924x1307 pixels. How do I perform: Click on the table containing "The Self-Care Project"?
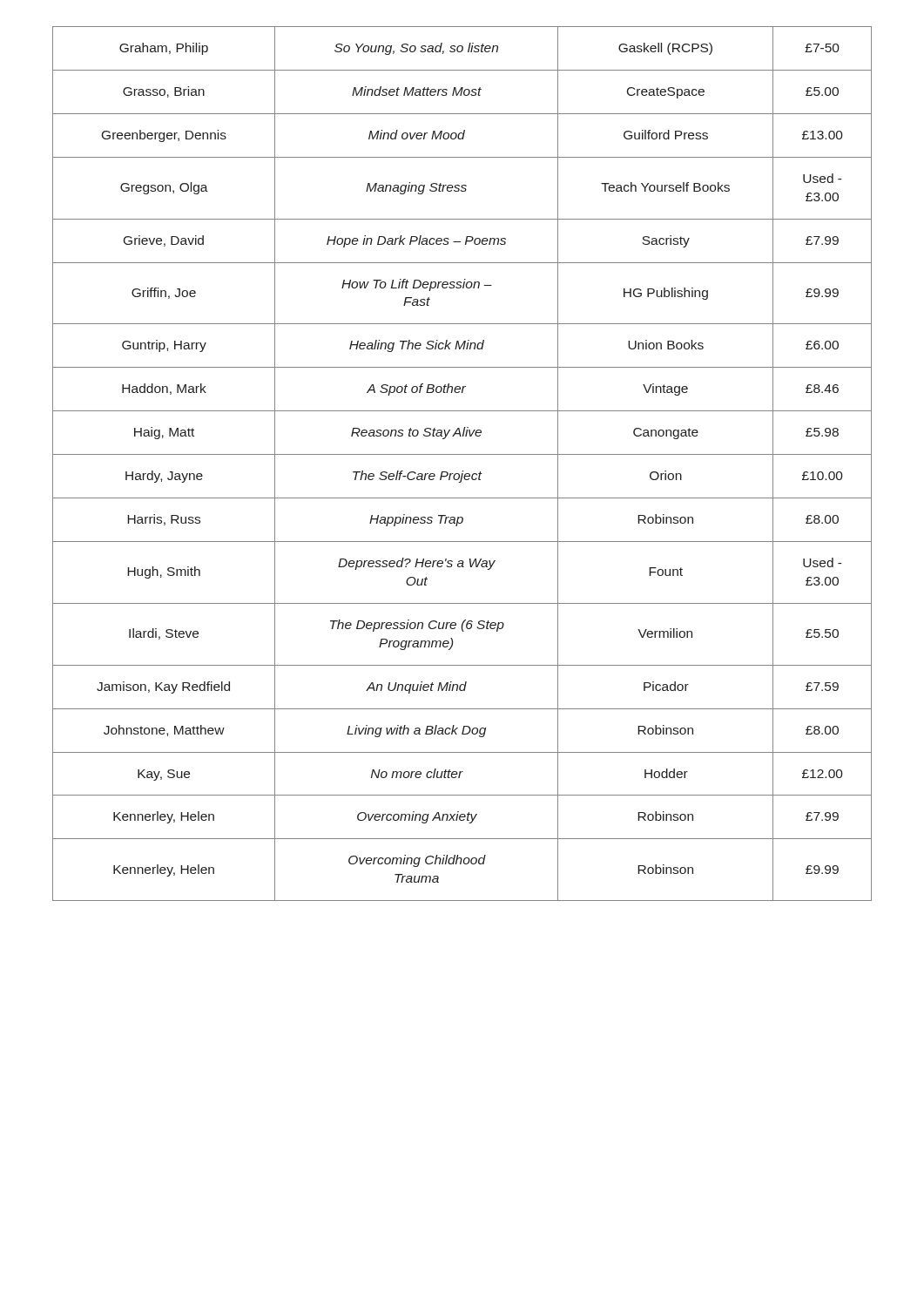[462, 464]
